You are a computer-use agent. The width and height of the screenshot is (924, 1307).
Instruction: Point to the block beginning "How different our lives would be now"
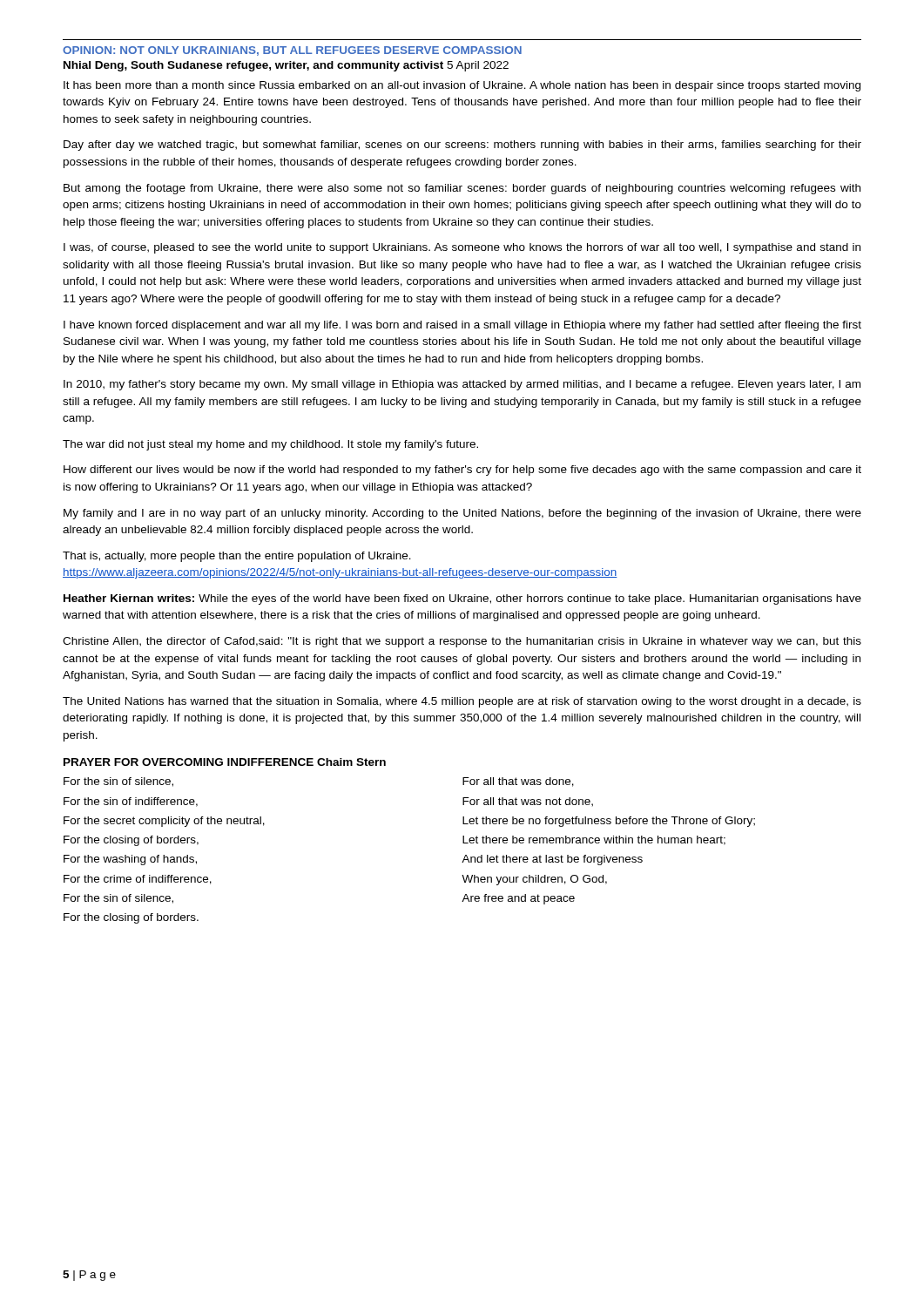(x=462, y=478)
